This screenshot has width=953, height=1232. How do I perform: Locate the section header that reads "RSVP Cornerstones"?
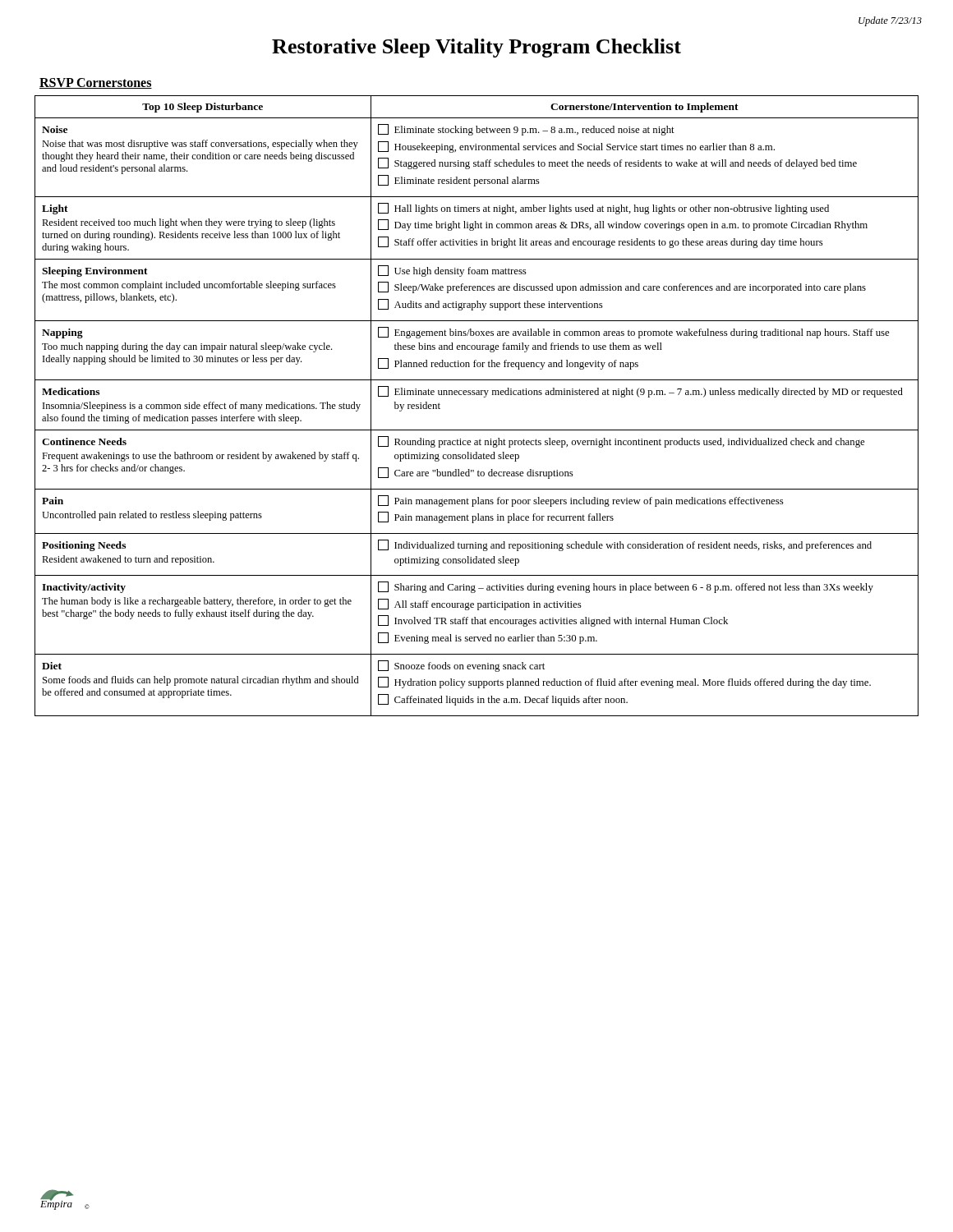[95, 83]
